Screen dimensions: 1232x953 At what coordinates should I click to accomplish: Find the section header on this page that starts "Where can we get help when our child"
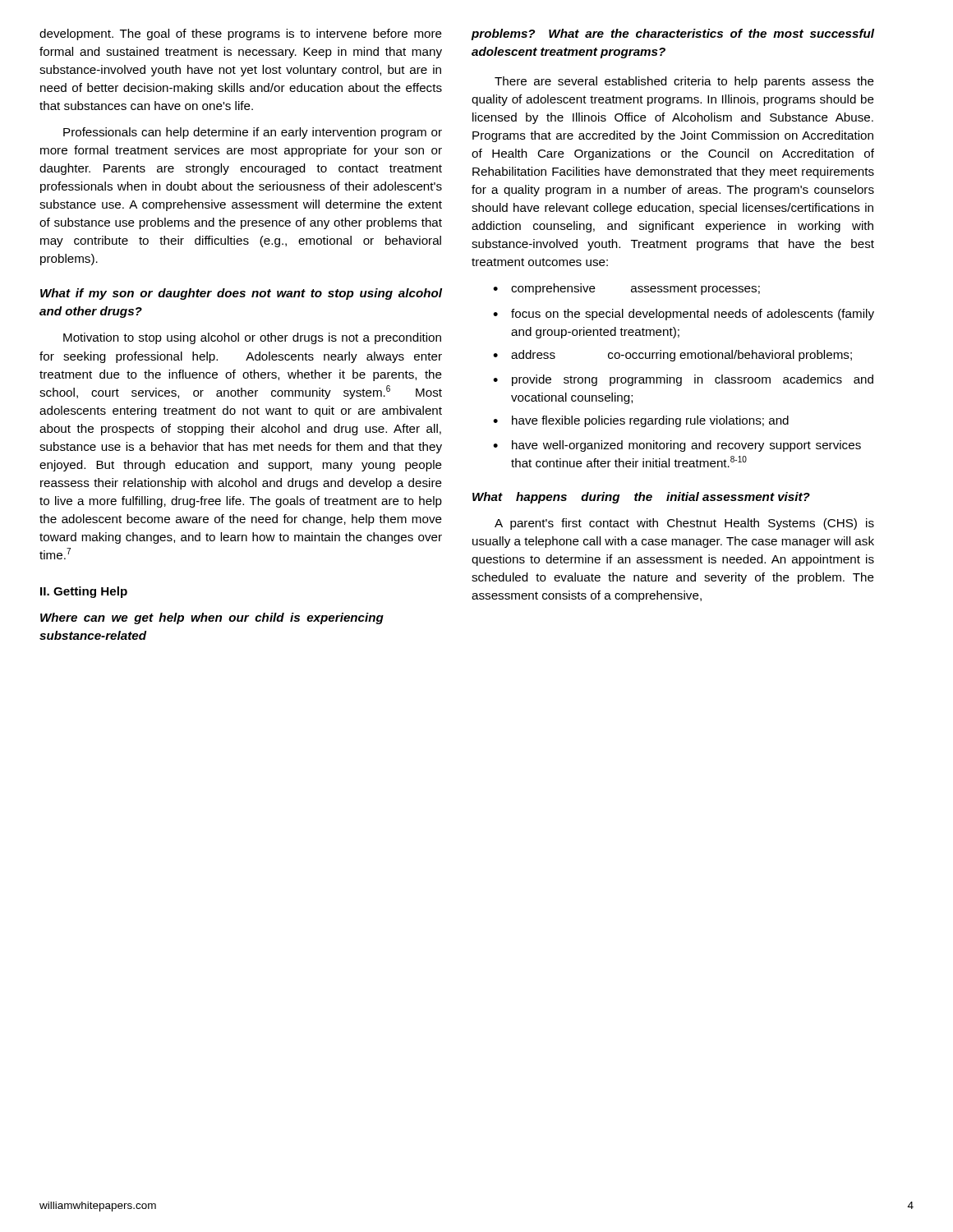[x=241, y=626]
